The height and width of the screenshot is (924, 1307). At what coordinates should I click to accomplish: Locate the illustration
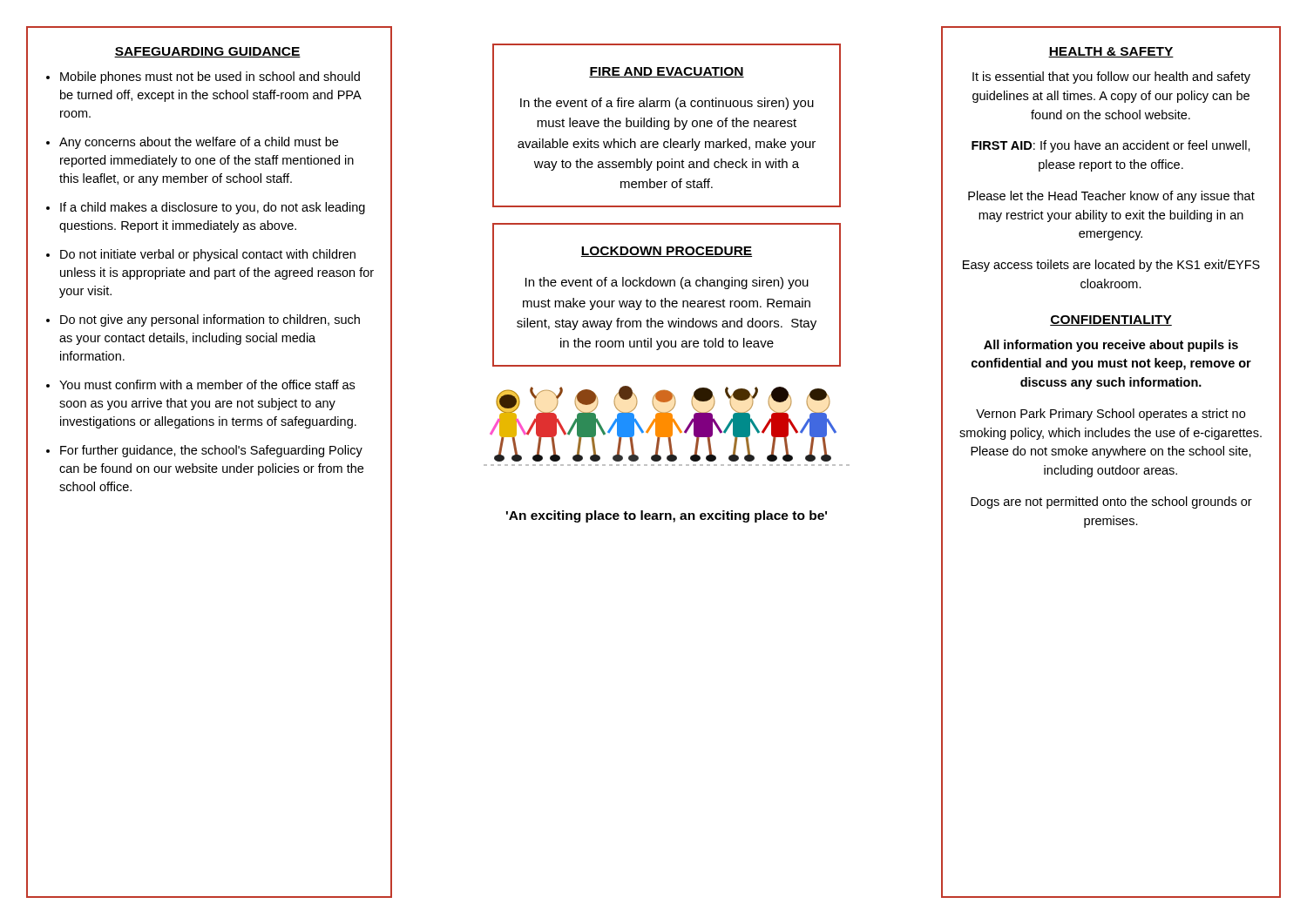667,439
